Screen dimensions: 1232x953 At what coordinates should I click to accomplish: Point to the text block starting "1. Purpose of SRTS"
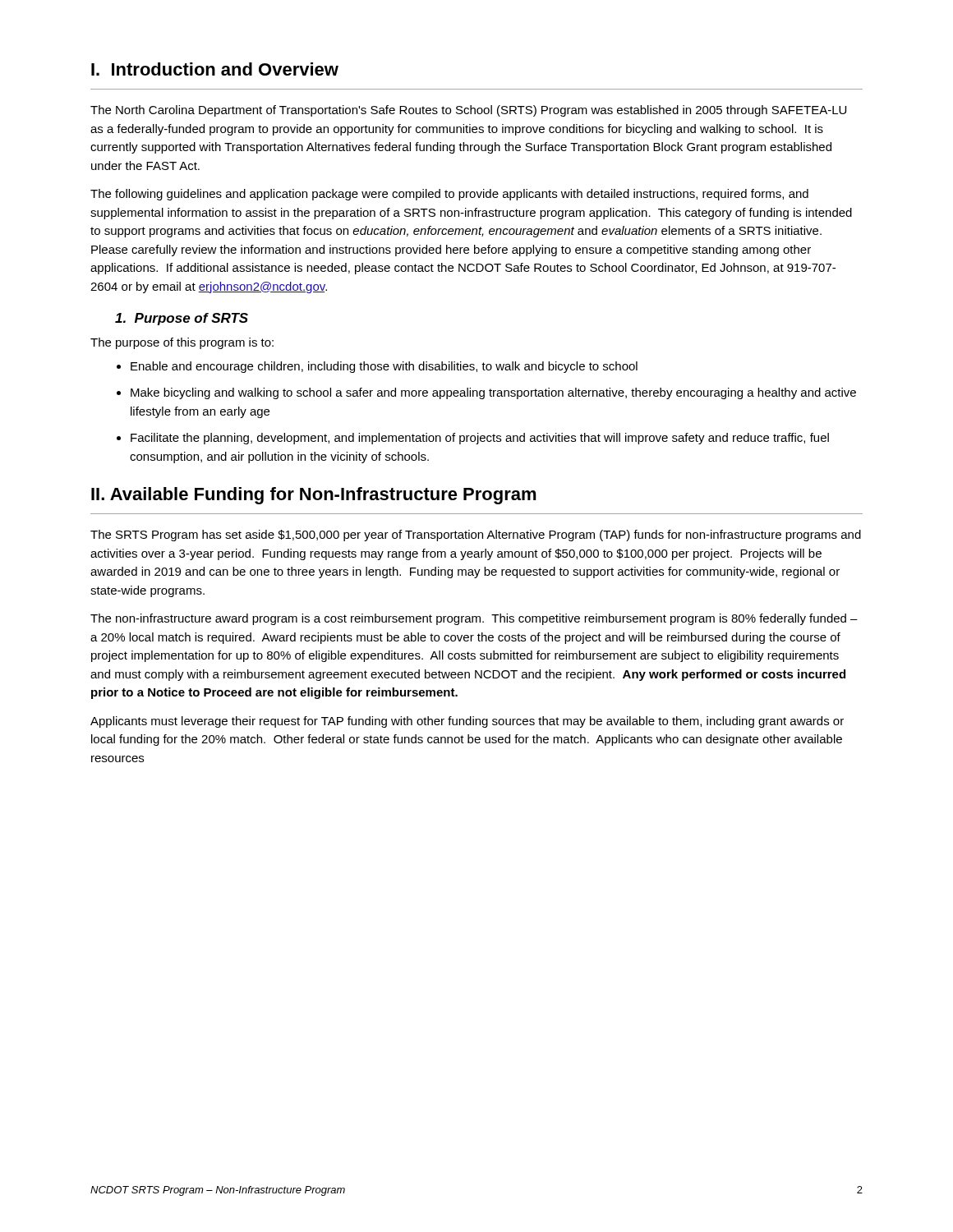click(182, 319)
